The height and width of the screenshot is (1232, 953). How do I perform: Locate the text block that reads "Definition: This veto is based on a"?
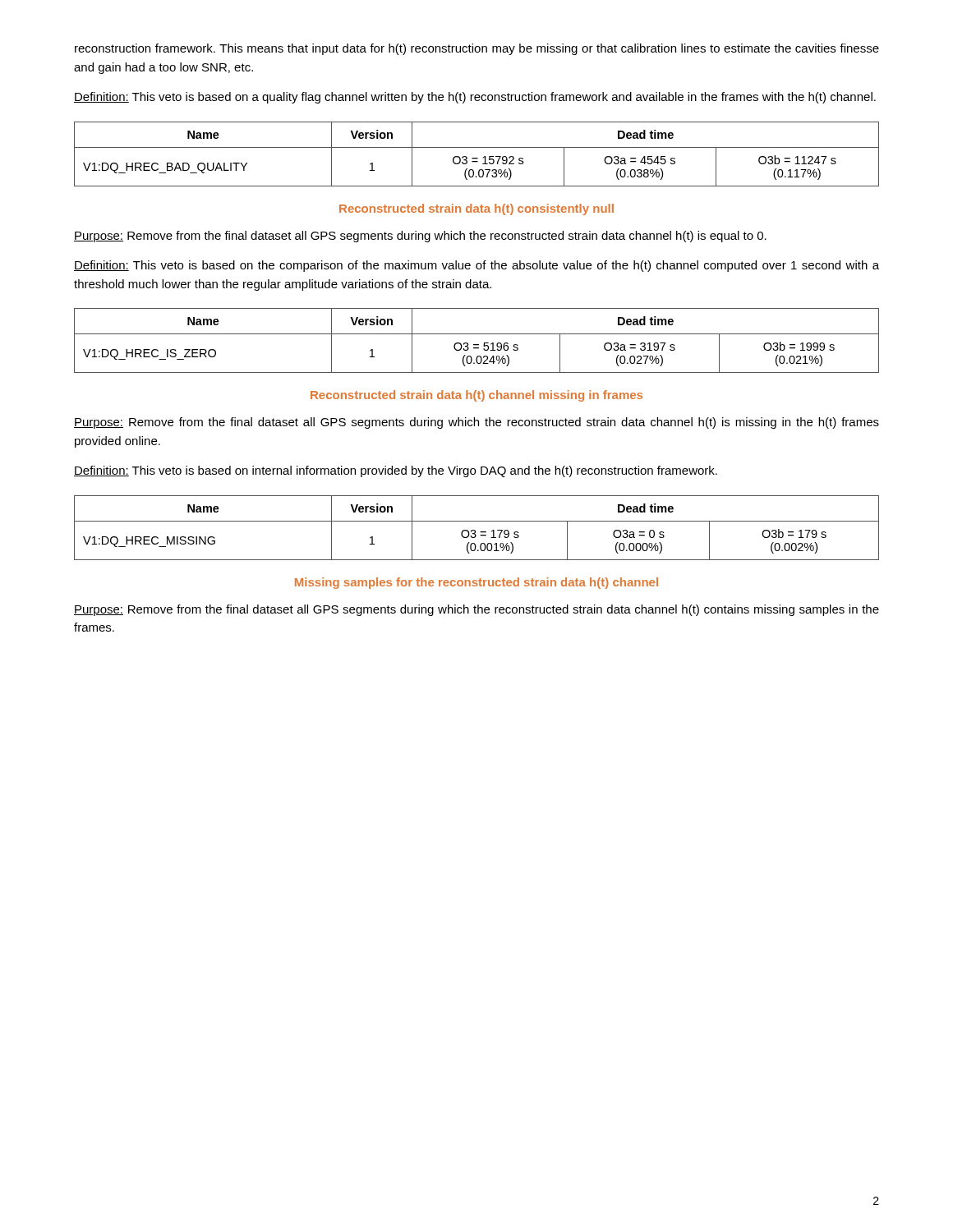click(x=476, y=97)
